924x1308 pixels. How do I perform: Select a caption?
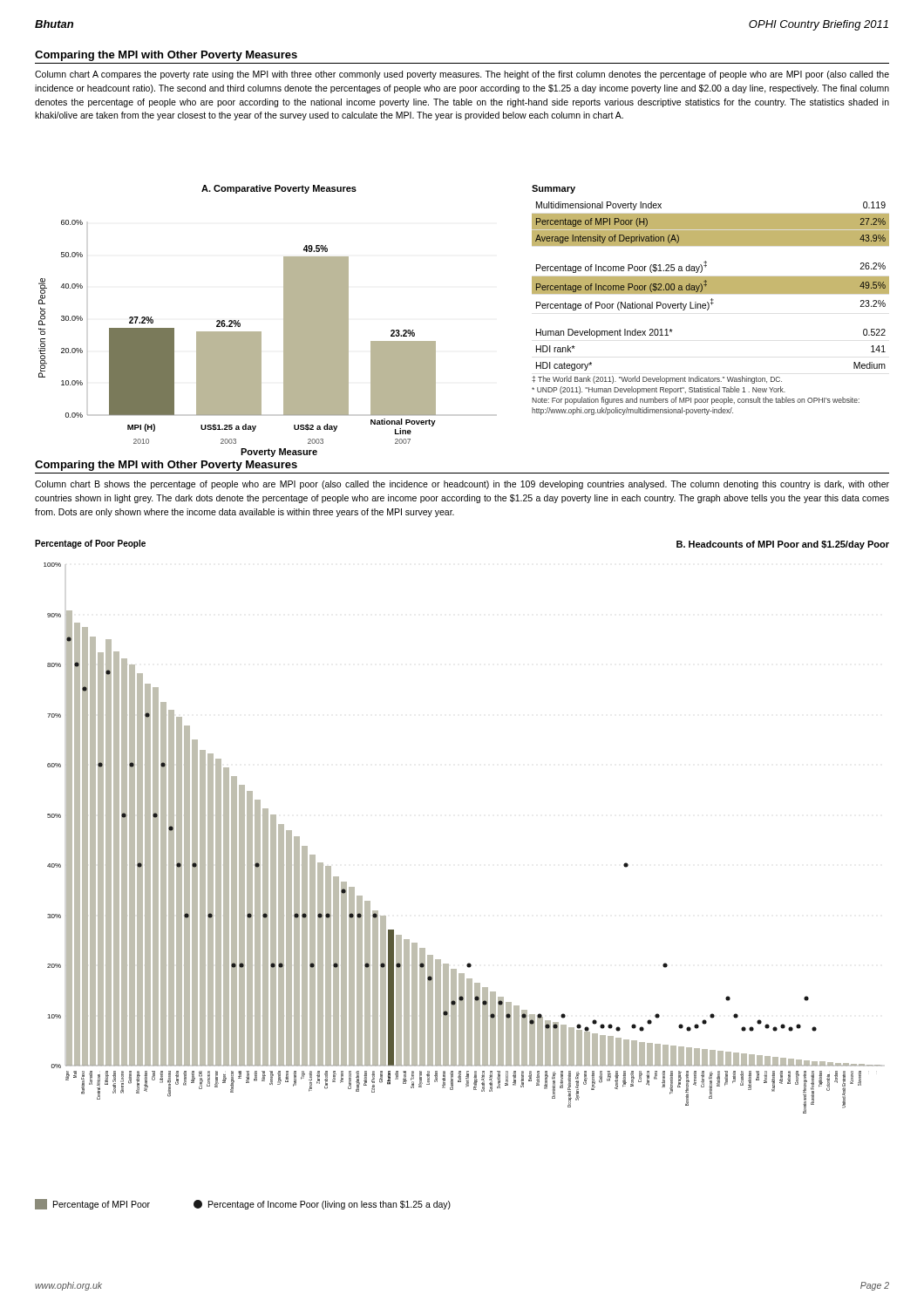coord(243,1204)
